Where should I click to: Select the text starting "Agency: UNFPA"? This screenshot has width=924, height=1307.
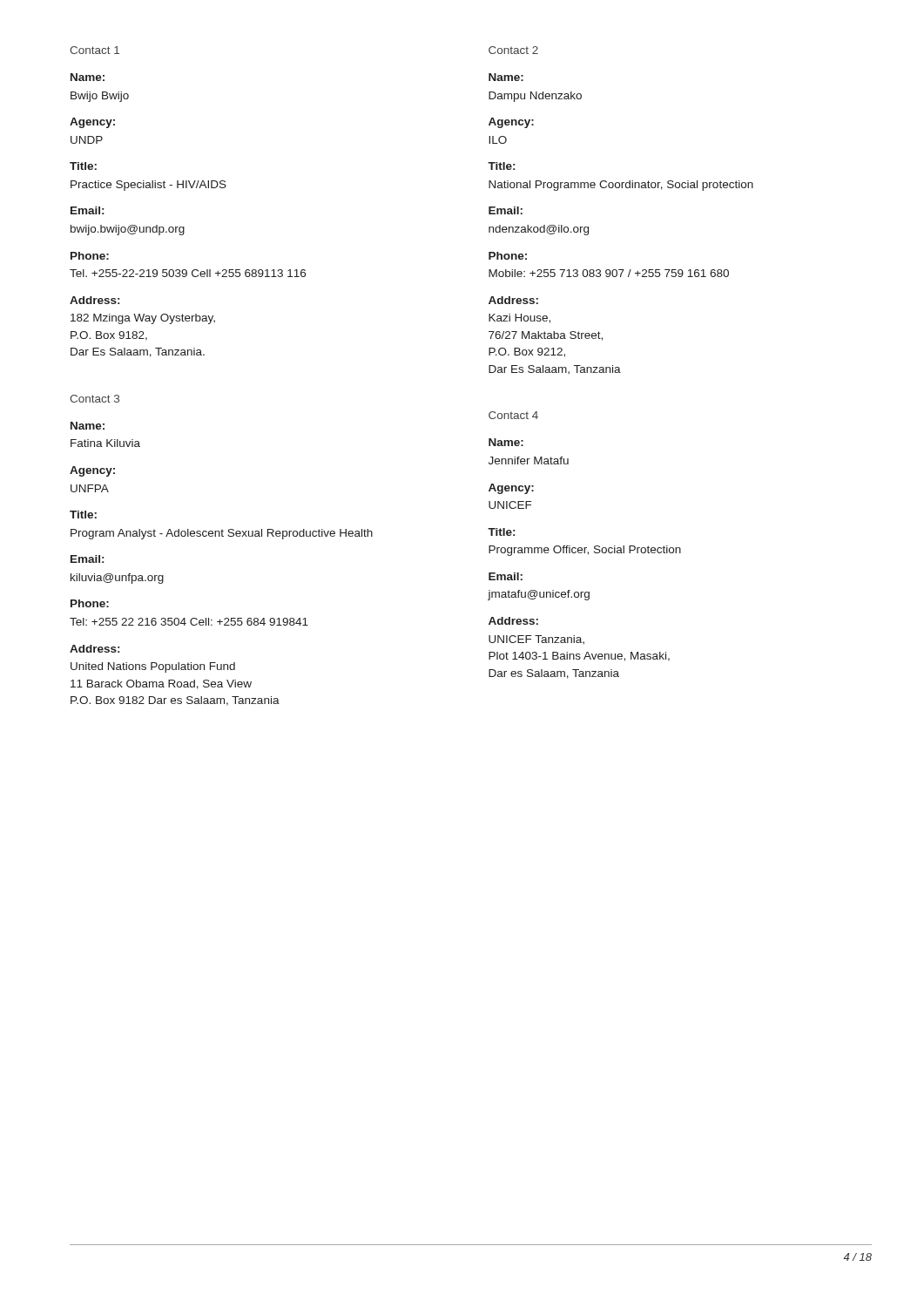(92, 471)
